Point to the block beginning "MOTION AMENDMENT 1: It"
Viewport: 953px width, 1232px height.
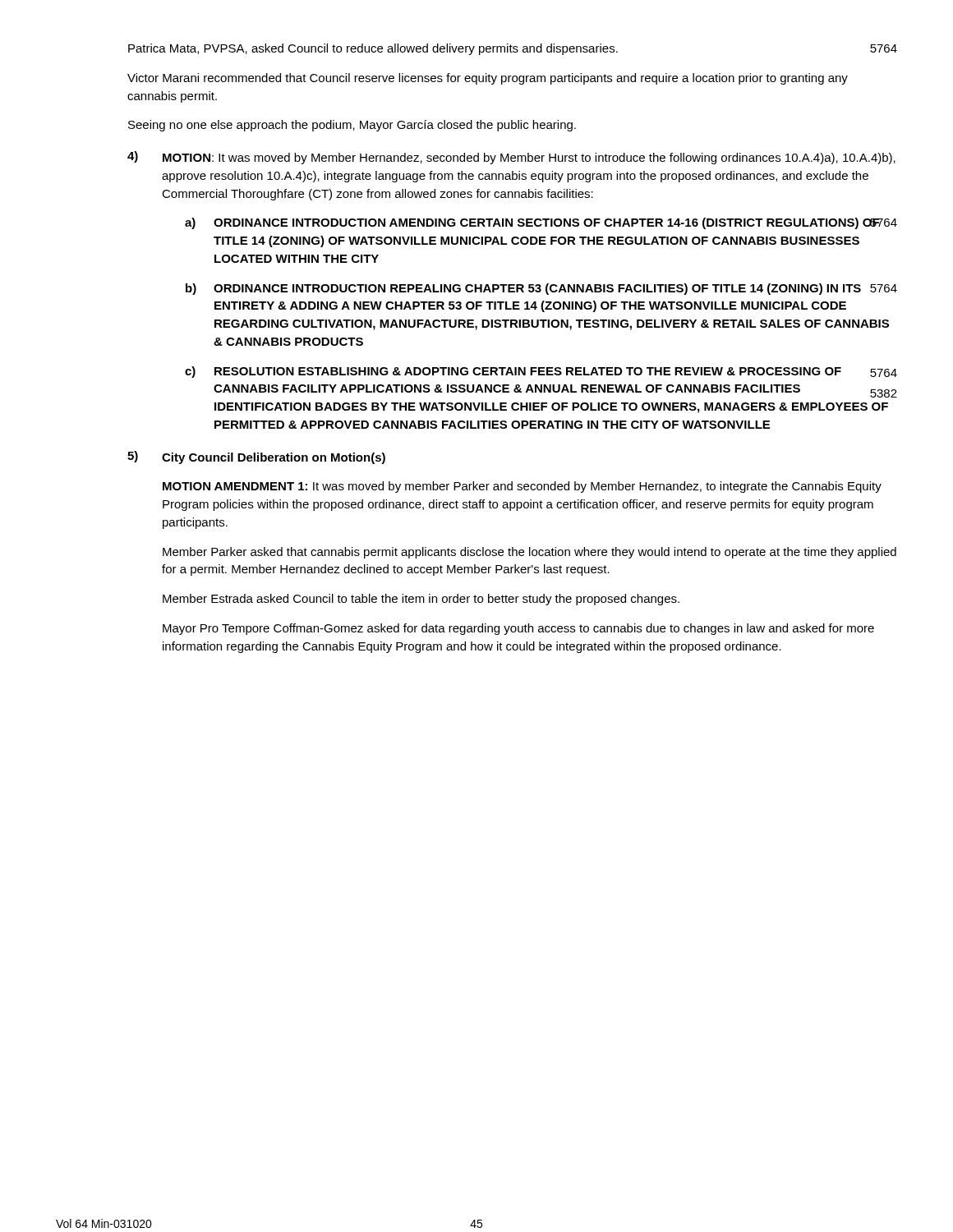522,504
